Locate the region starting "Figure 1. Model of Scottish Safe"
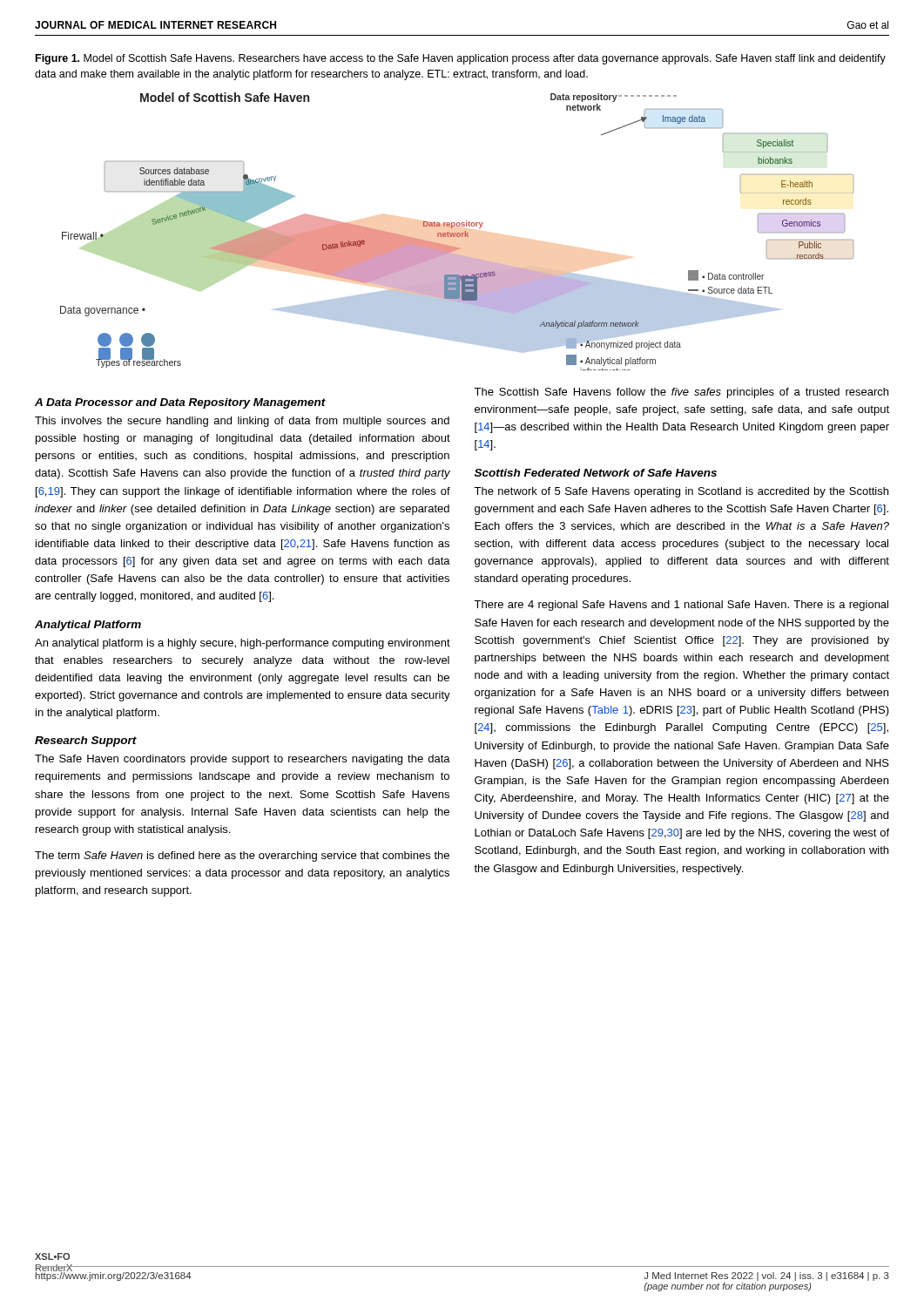 [x=460, y=66]
